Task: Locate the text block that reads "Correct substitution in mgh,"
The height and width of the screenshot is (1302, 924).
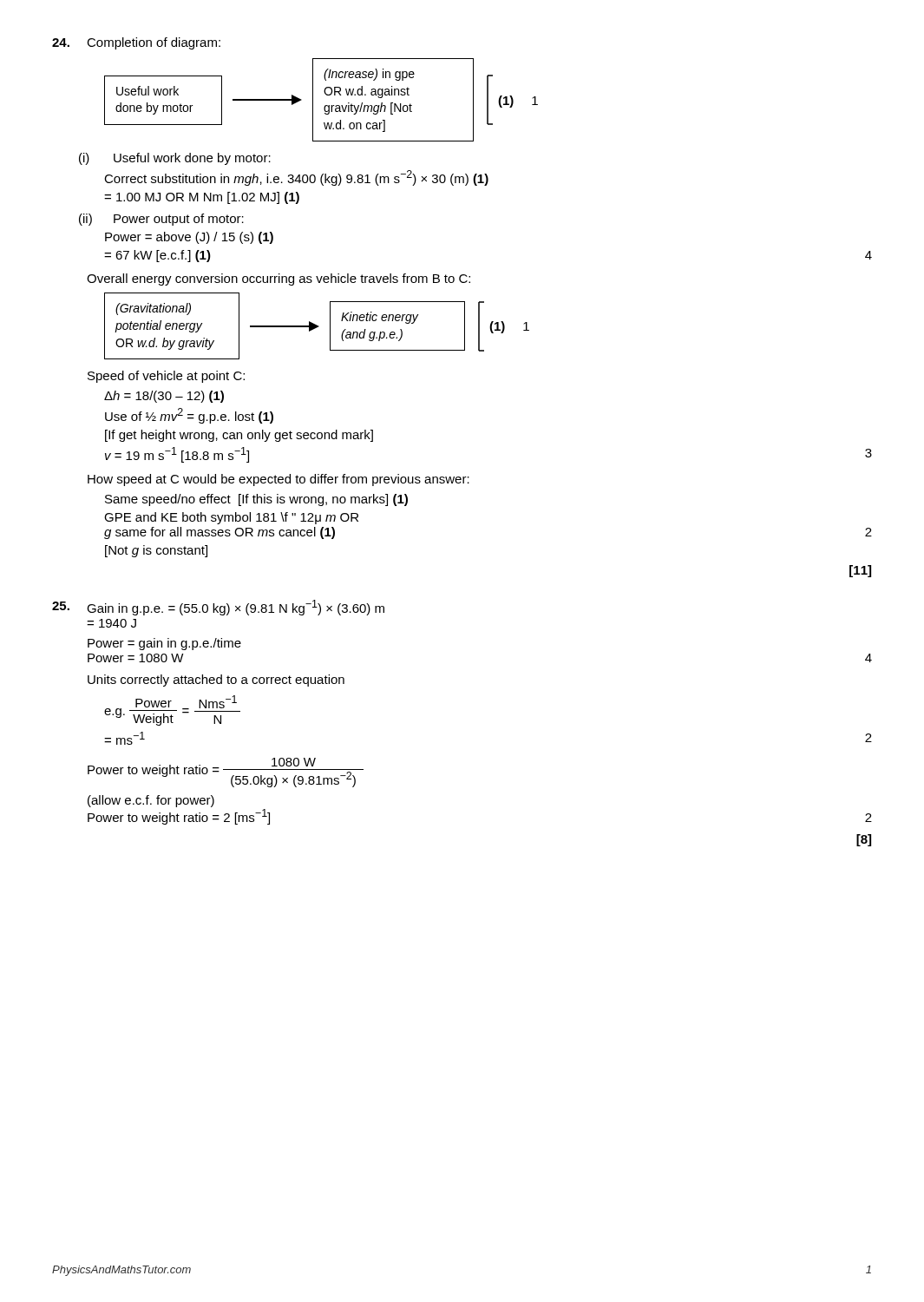Action: tap(296, 177)
